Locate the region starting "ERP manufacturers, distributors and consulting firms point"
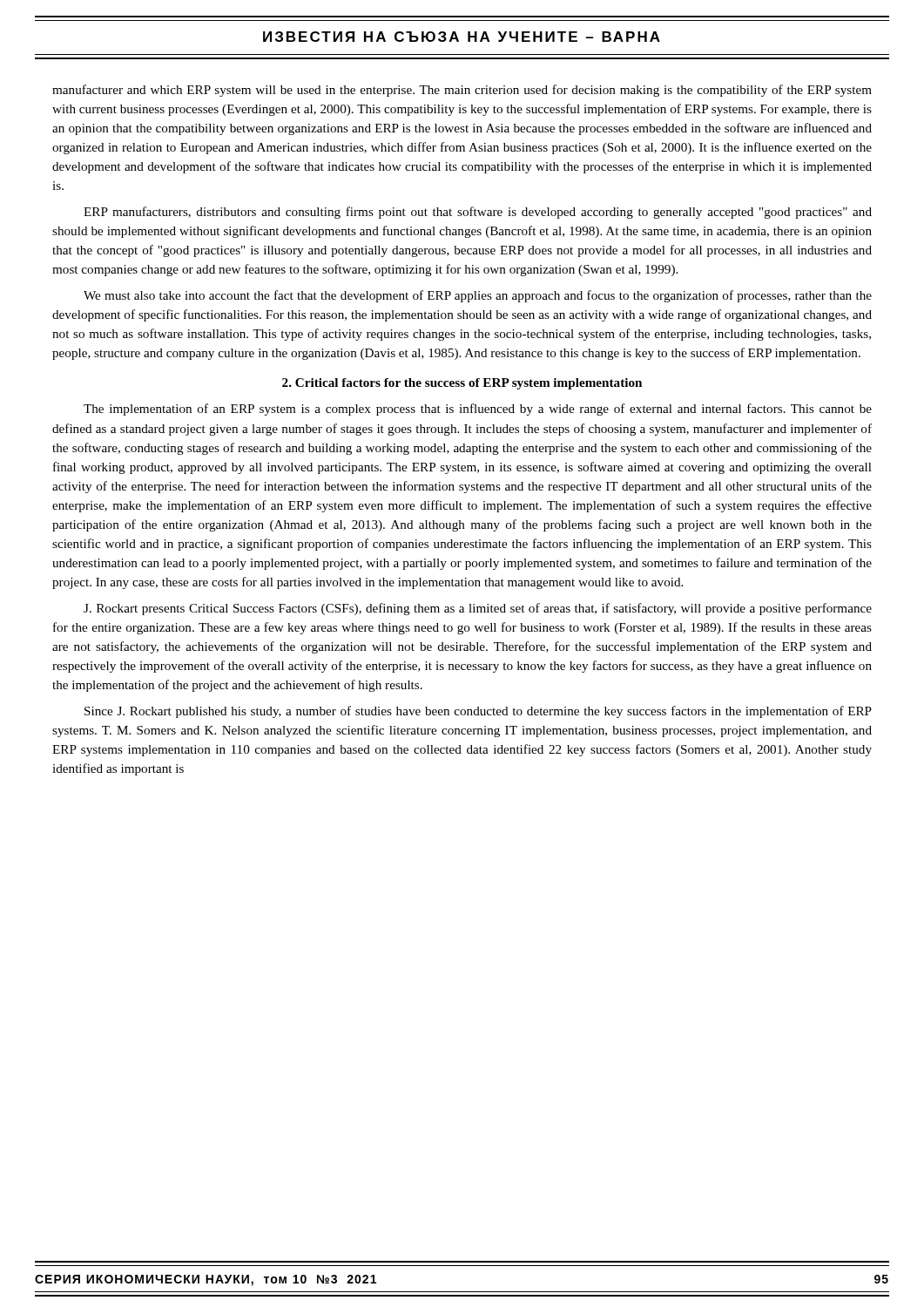Screen dimensions: 1307x924 click(462, 241)
